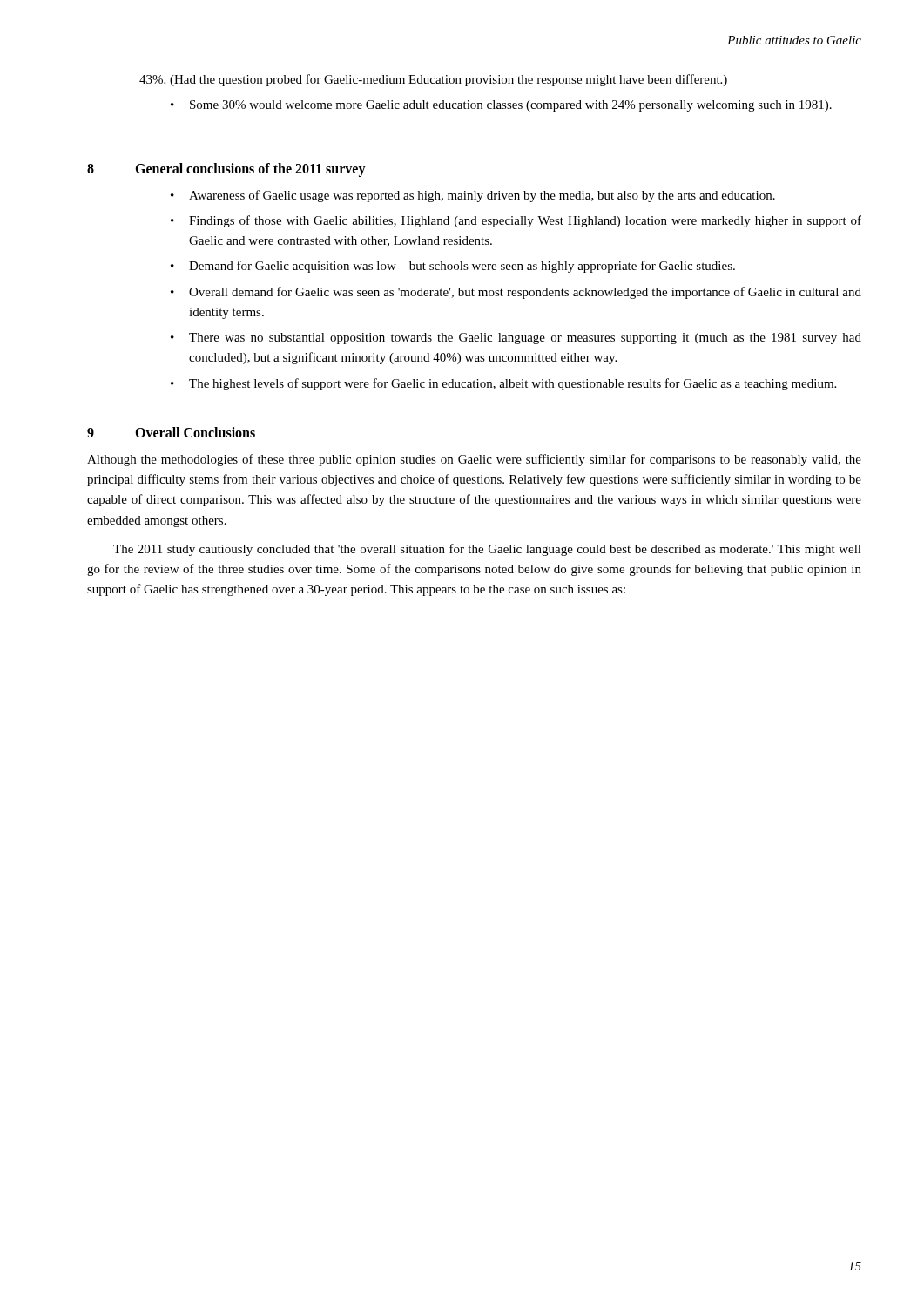Click on the region starting "Awareness of Gaelic usage was"
924x1307 pixels.
tap(482, 195)
